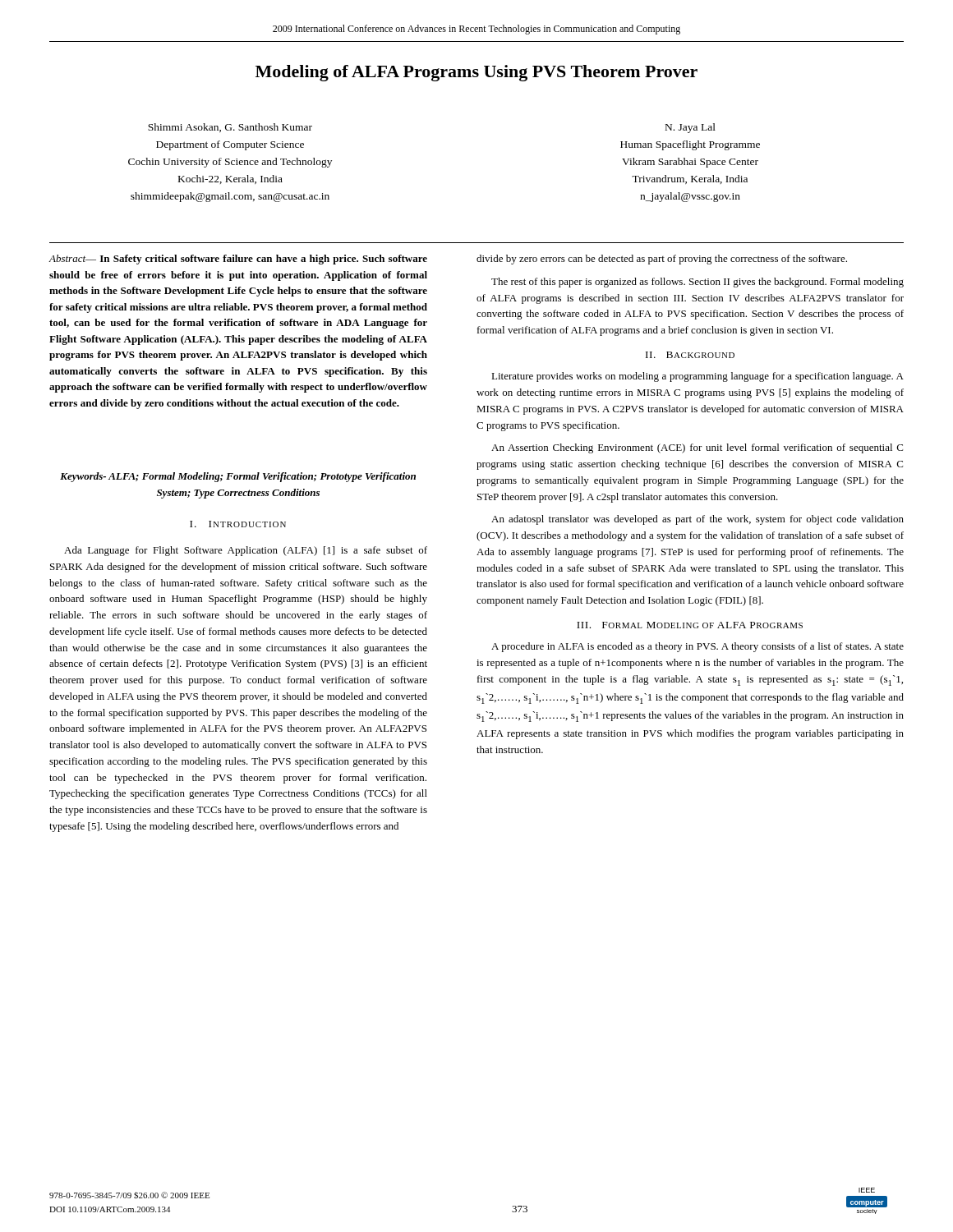Click the title that begins "Modeling of ALFA Programs Using PVS Theorem"

(476, 67)
